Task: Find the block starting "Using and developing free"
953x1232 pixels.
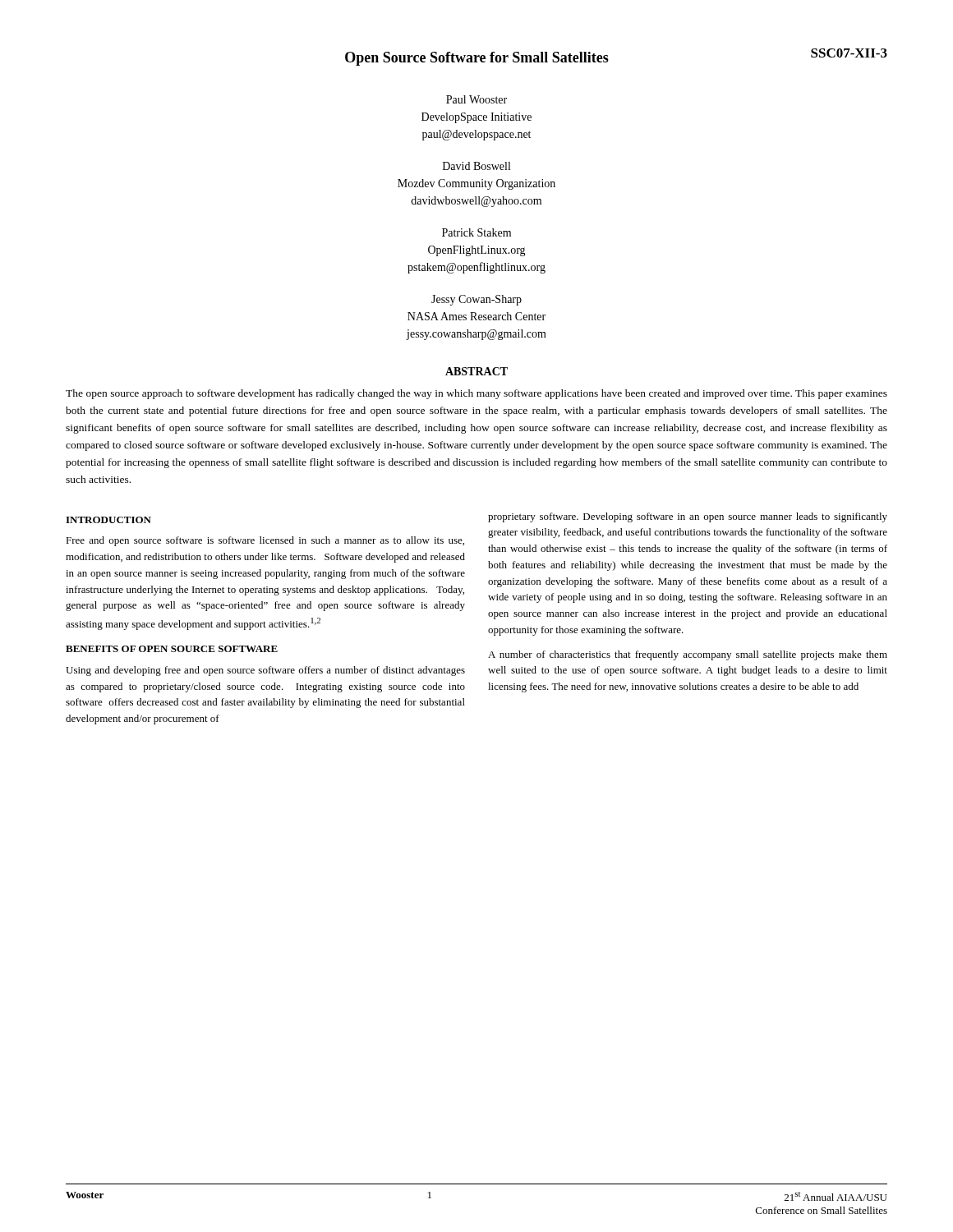Action: 265,694
